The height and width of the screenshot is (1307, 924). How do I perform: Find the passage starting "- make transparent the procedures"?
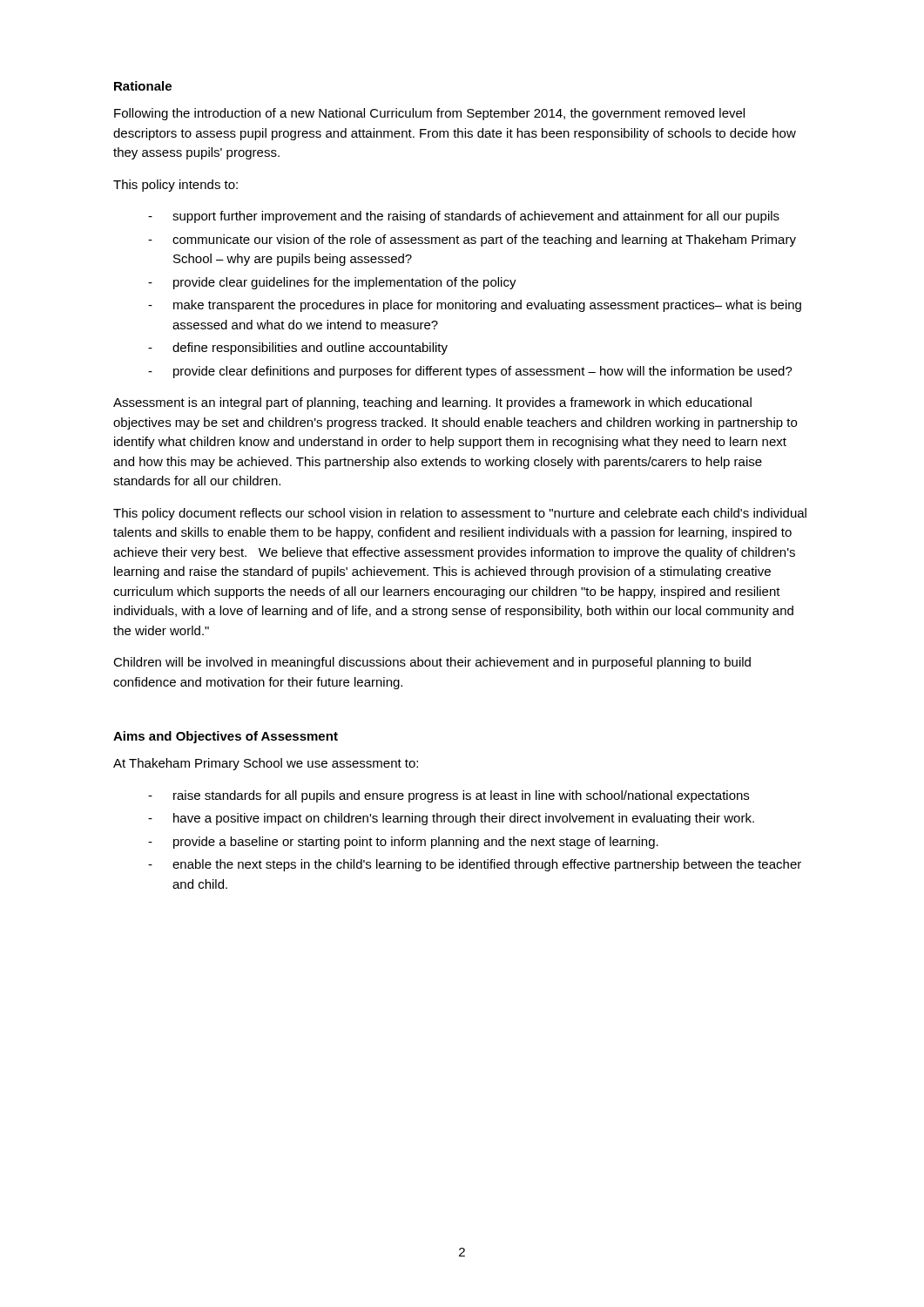pyautogui.click(x=479, y=315)
